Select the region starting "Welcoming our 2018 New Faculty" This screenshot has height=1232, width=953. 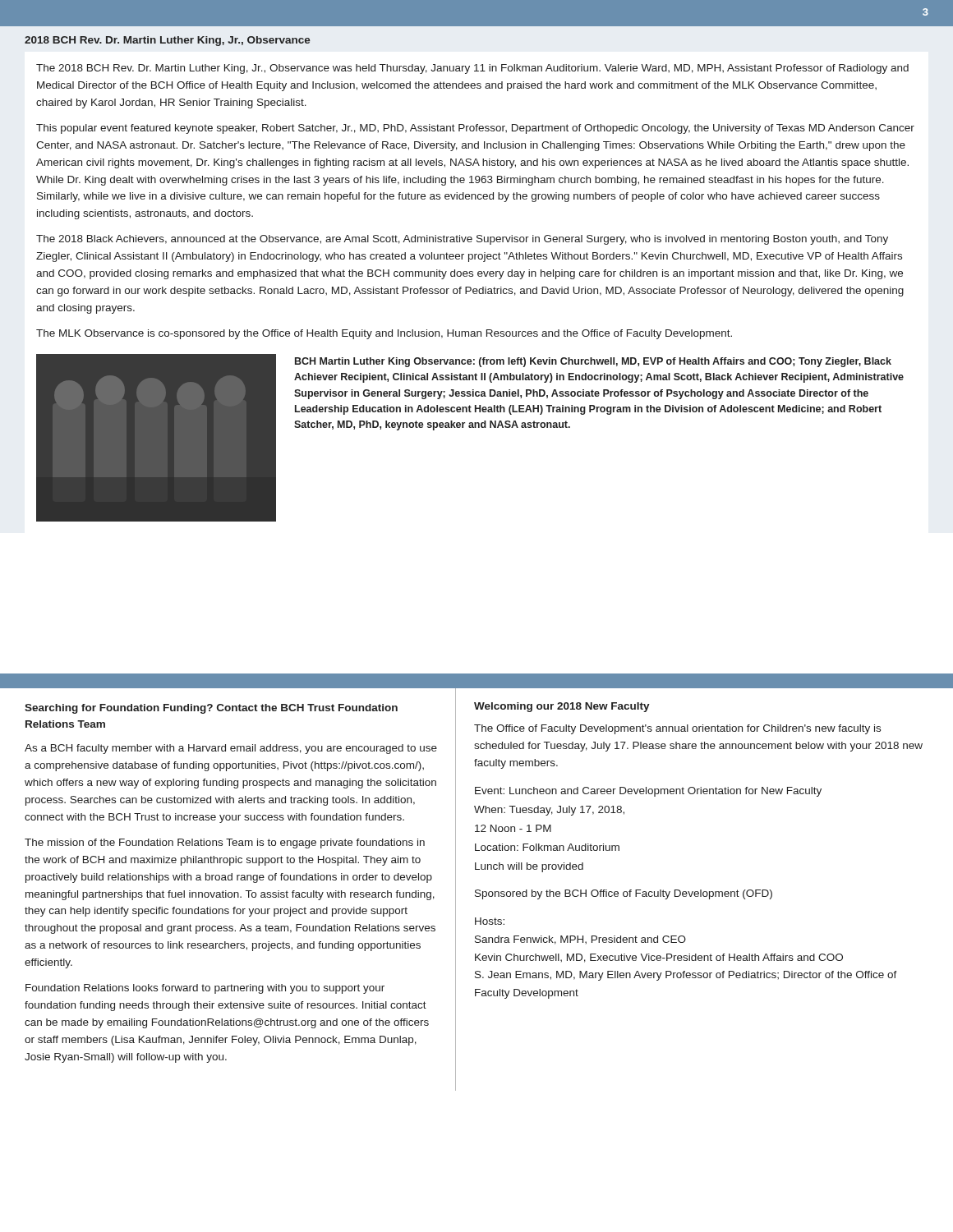(562, 706)
